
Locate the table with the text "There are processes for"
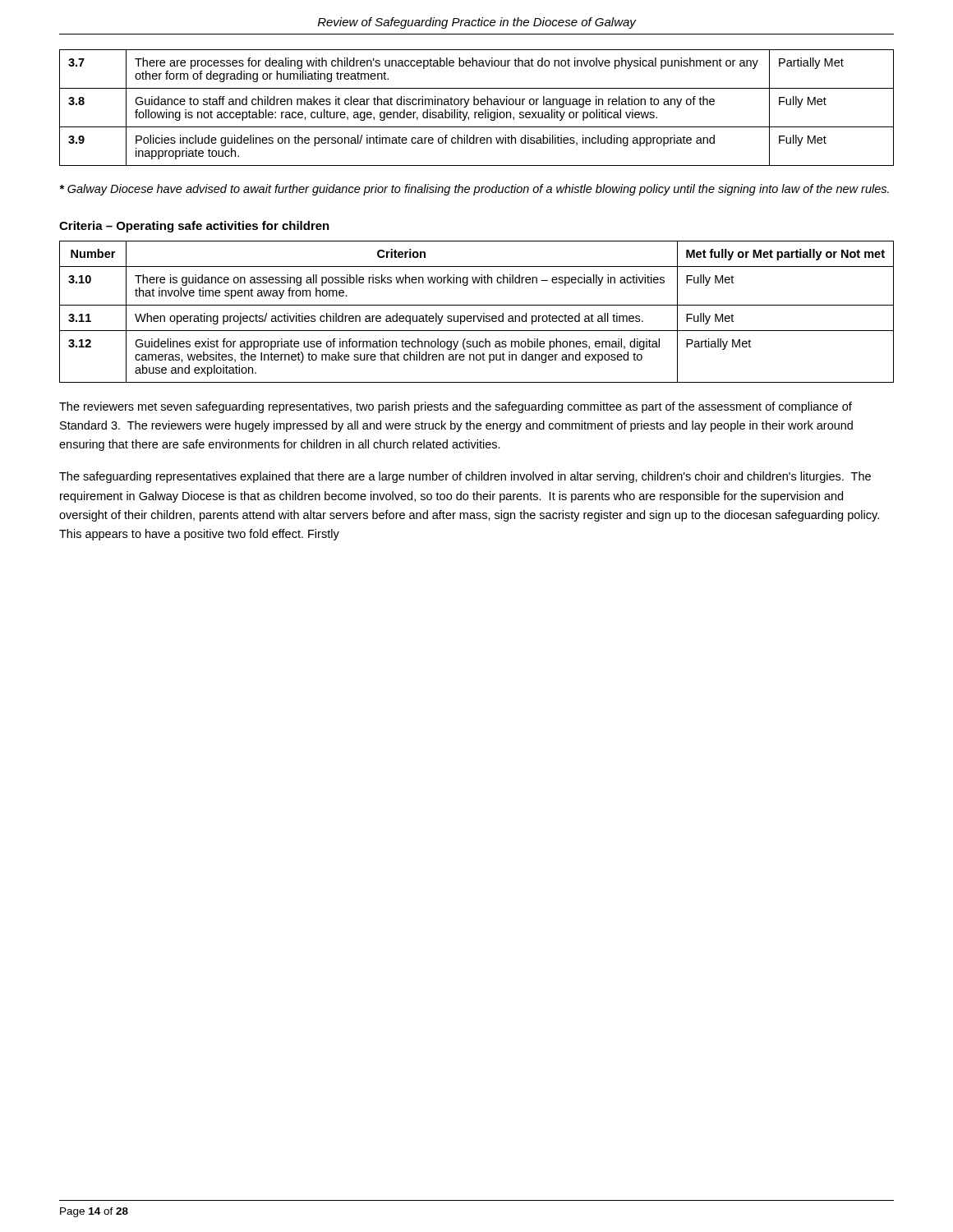pyautogui.click(x=476, y=108)
